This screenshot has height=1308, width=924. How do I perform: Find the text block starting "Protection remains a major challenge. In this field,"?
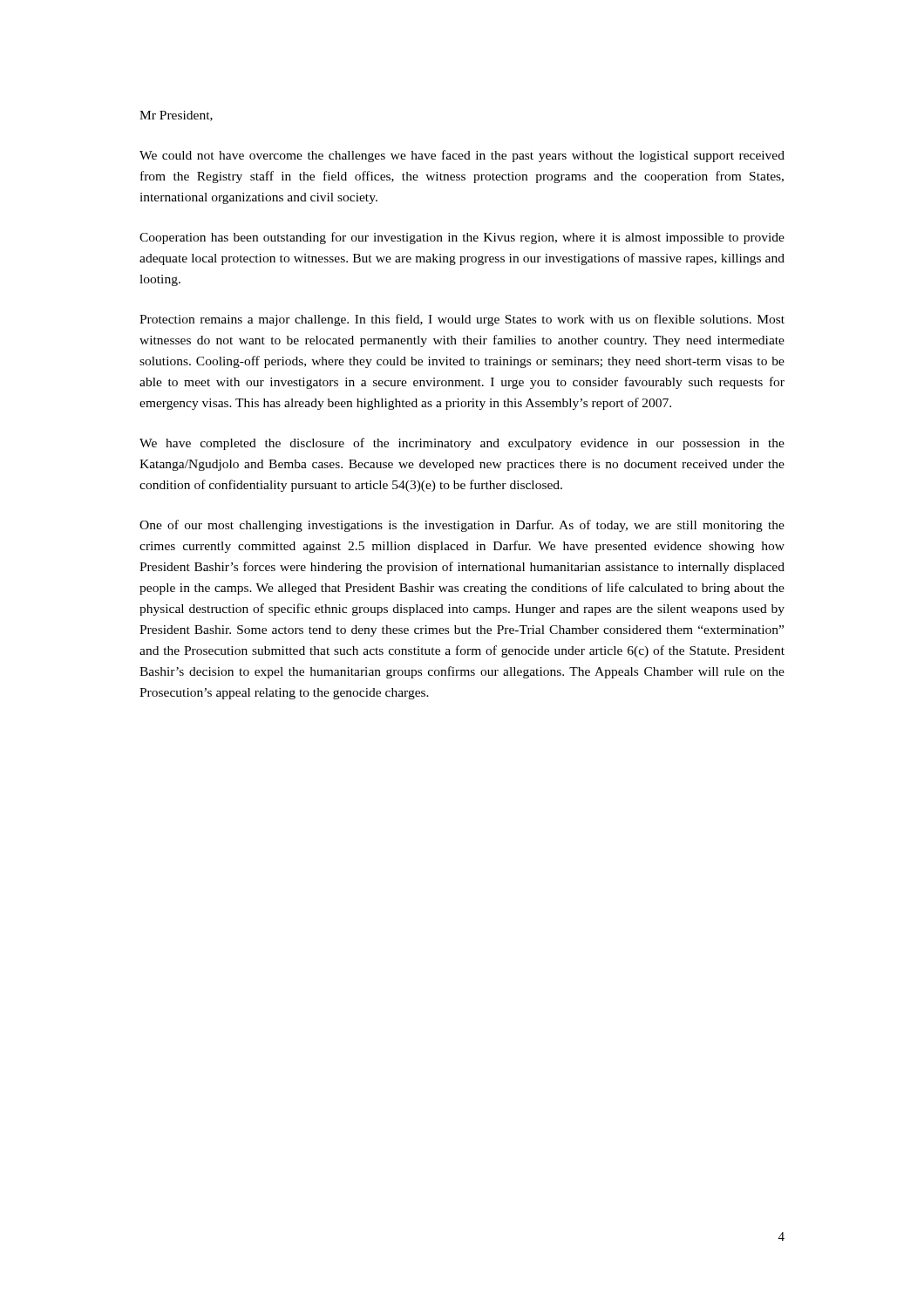click(462, 361)
